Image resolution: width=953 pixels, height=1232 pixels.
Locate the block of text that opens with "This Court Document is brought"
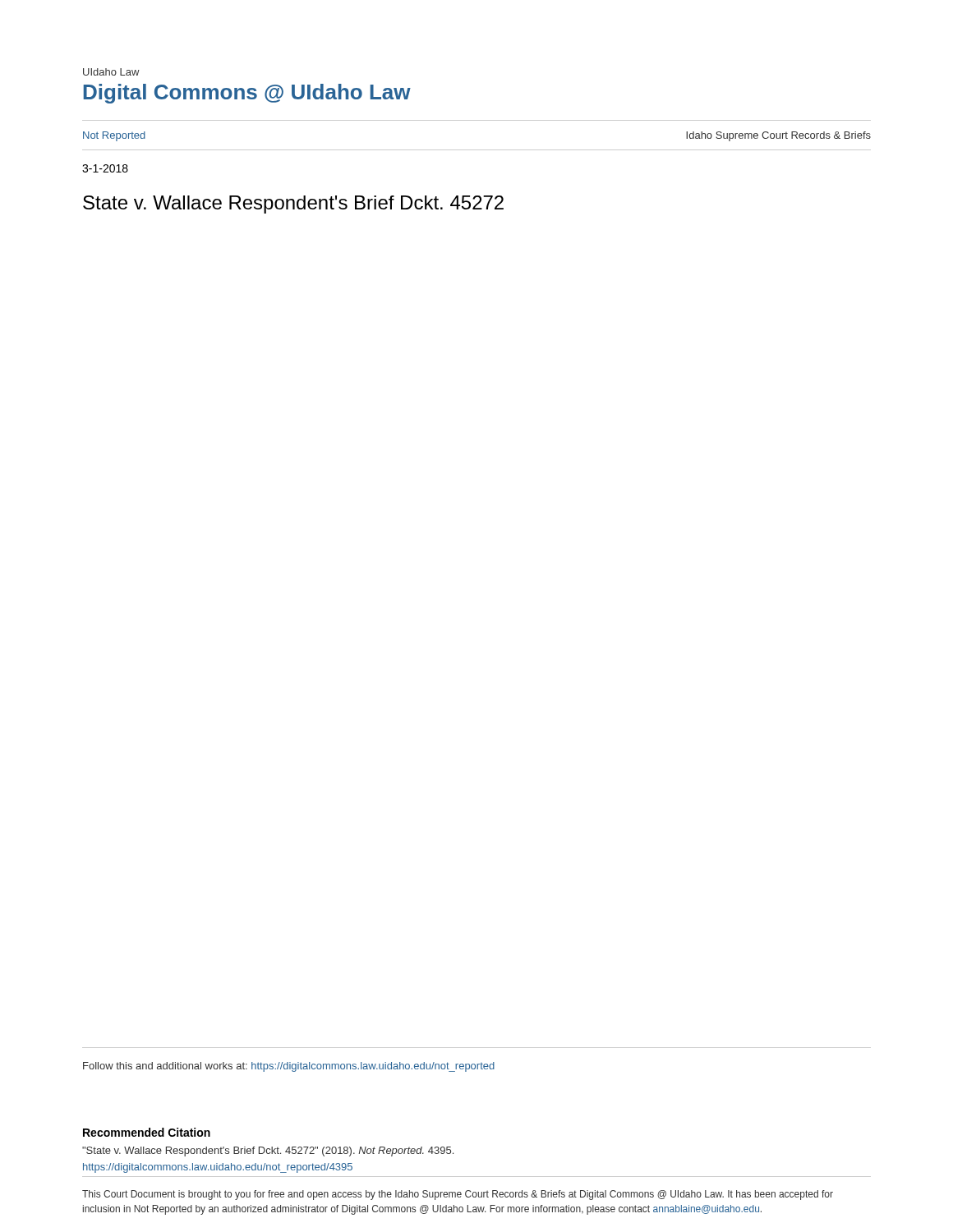[458, 1202]
